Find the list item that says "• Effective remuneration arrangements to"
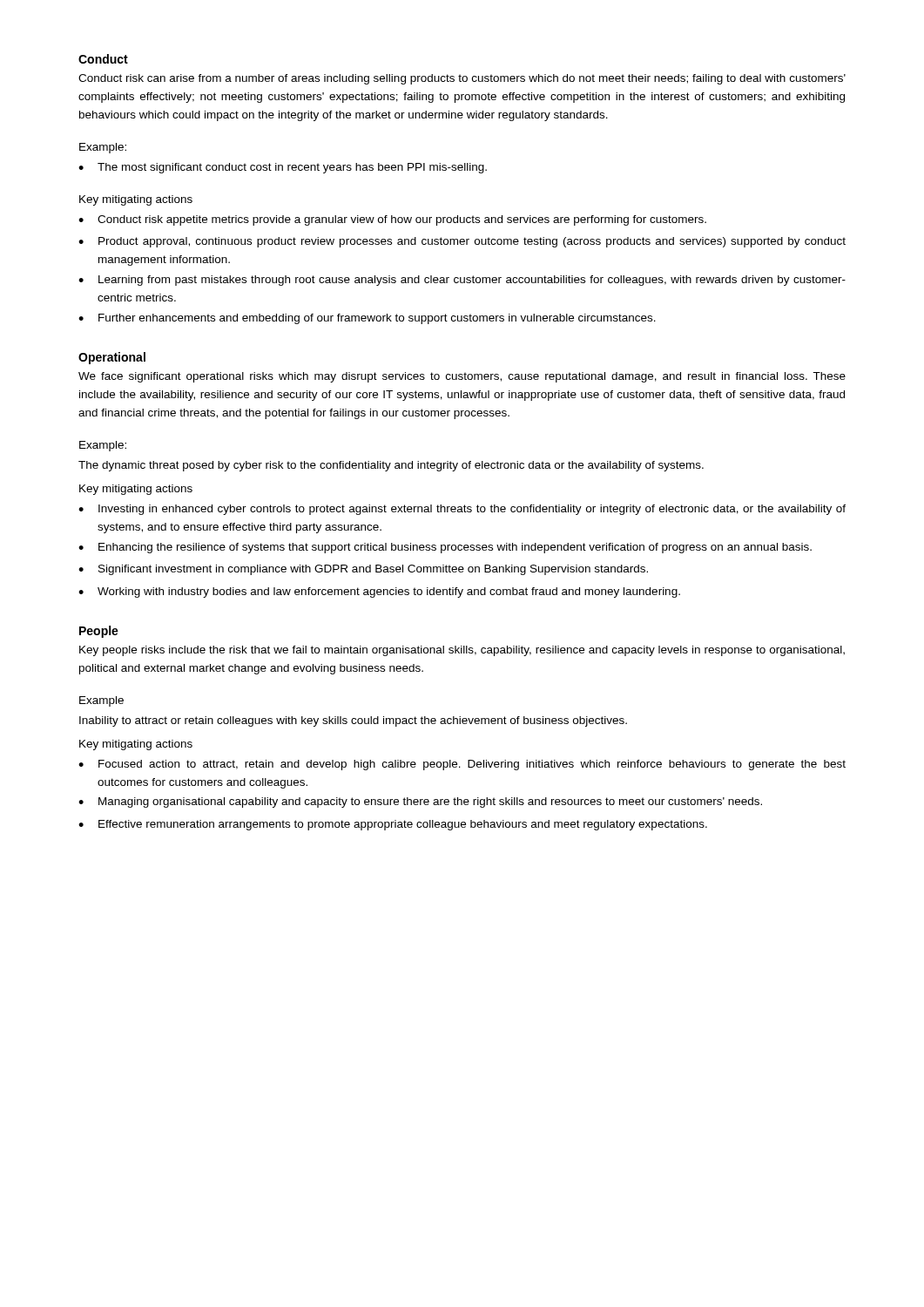The height and width of the screenshot is (1307, 924). [462, 826]
